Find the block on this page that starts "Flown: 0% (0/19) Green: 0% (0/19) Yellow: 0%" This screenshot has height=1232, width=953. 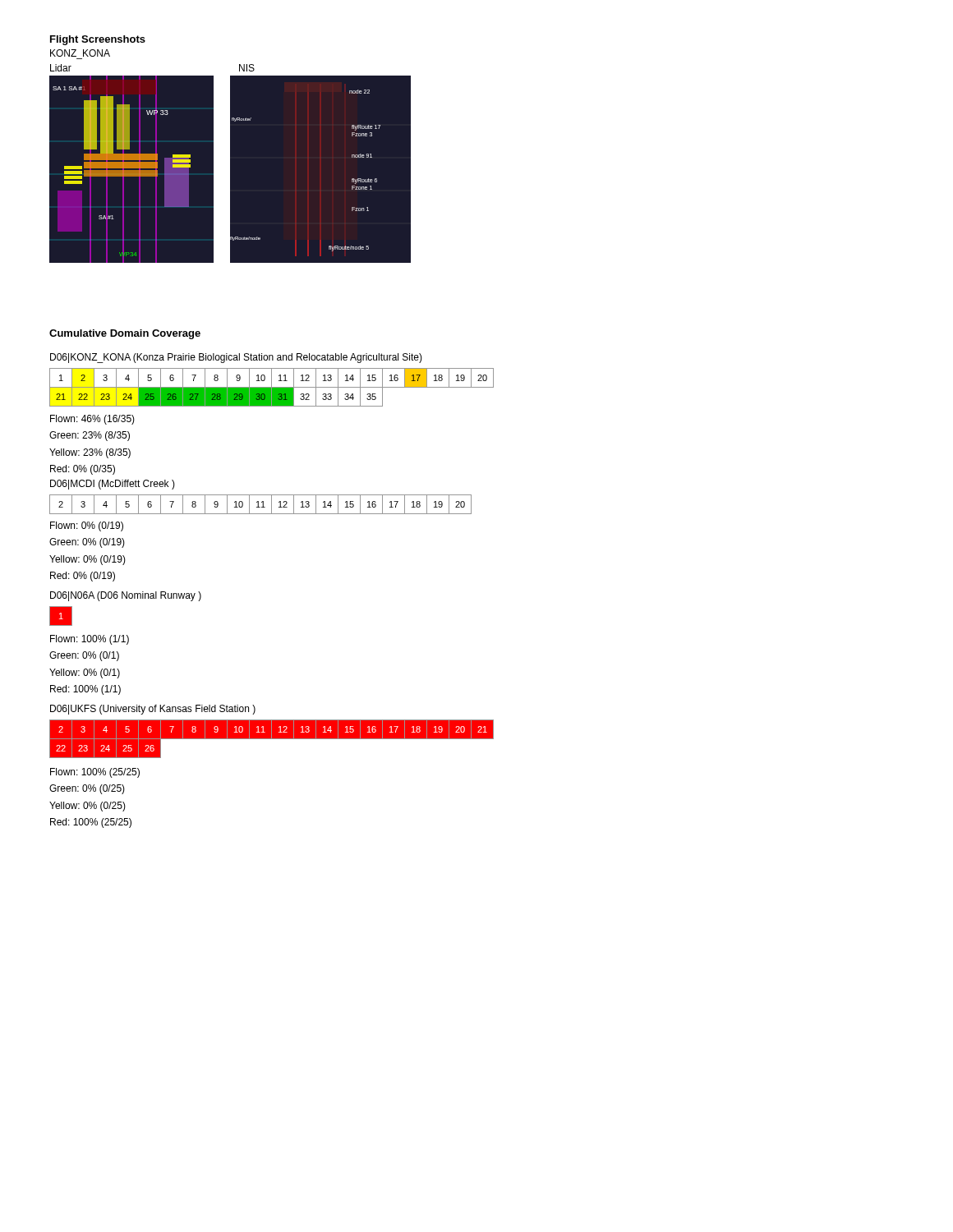(x=87, y=551)
